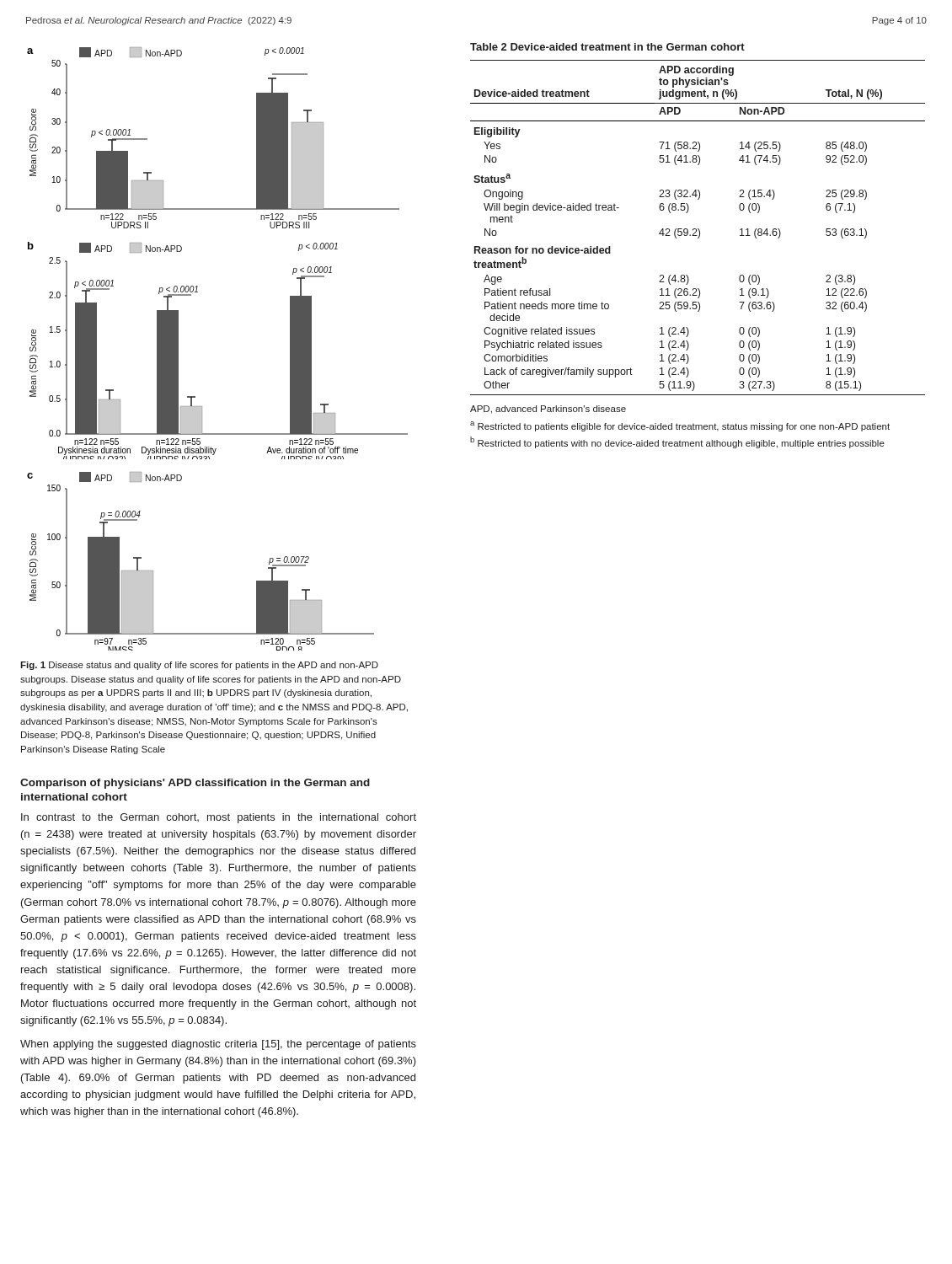Select the section header that reads "Comparison of physicians' APD classification in the"
The height and width of the screenshot is (1264, 952).
195,790
